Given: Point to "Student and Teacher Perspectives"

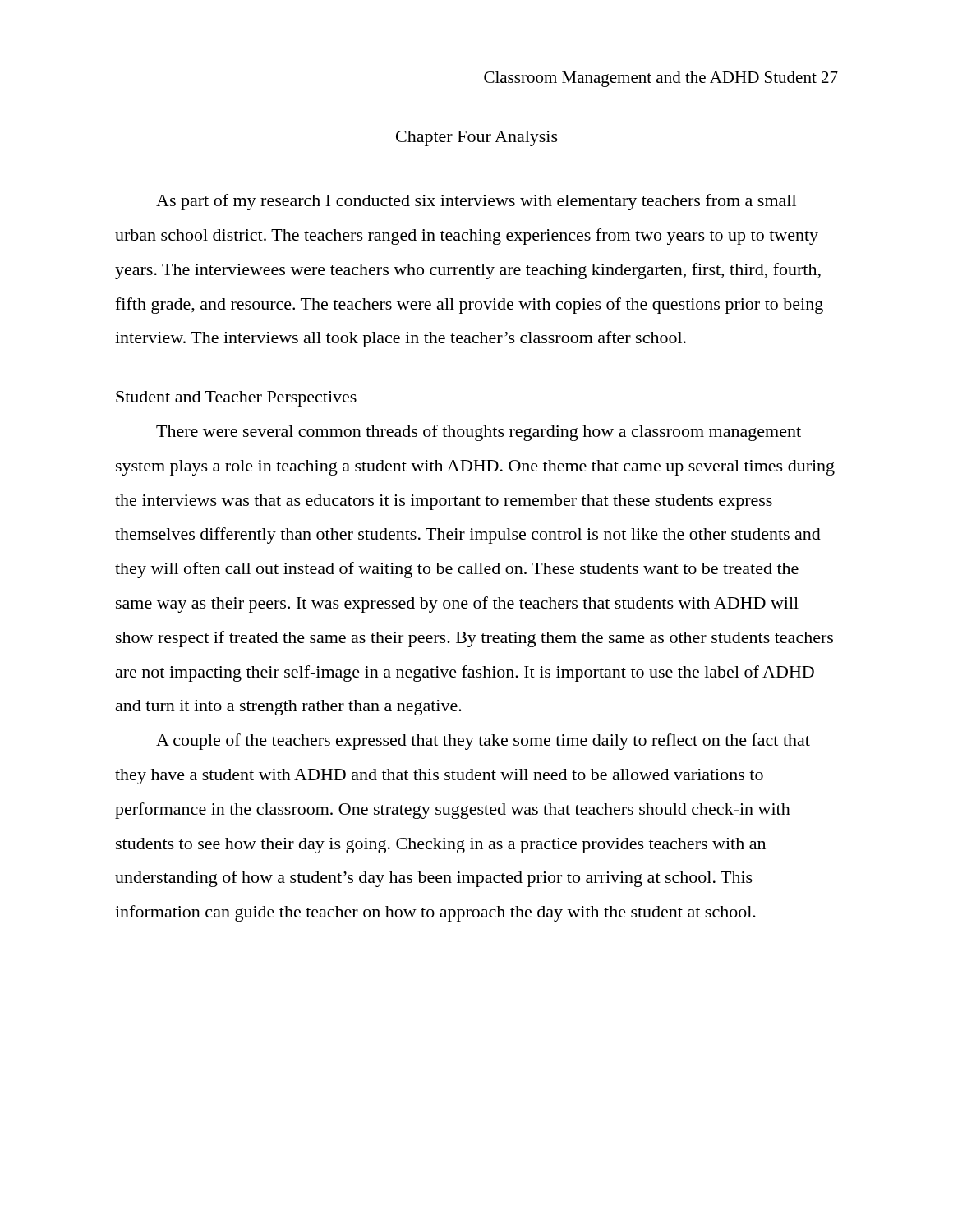Looking at the screenshot, I should click(236, 396).
